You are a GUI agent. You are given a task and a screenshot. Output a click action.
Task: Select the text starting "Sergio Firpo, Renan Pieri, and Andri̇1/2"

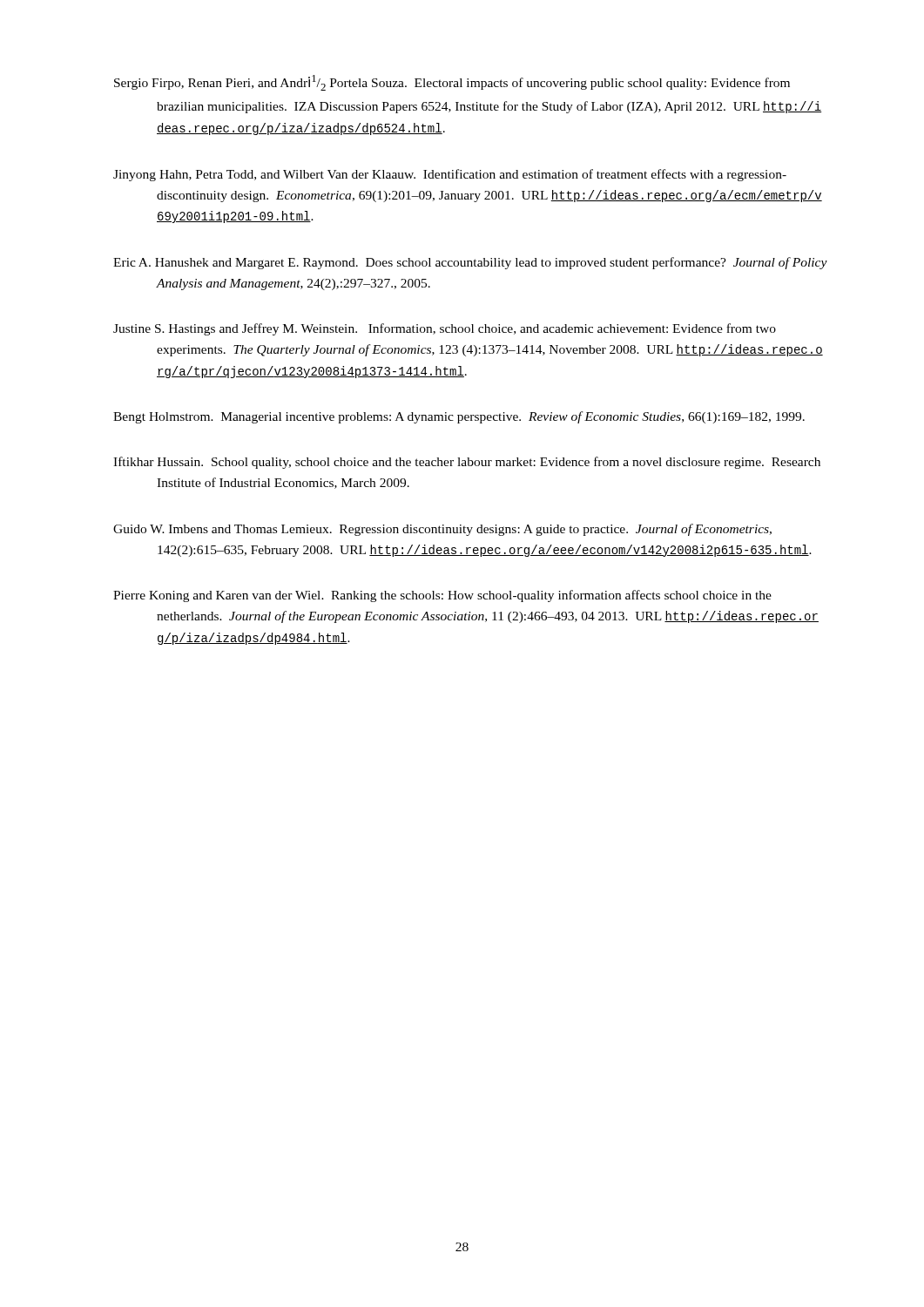click(467, 104)
